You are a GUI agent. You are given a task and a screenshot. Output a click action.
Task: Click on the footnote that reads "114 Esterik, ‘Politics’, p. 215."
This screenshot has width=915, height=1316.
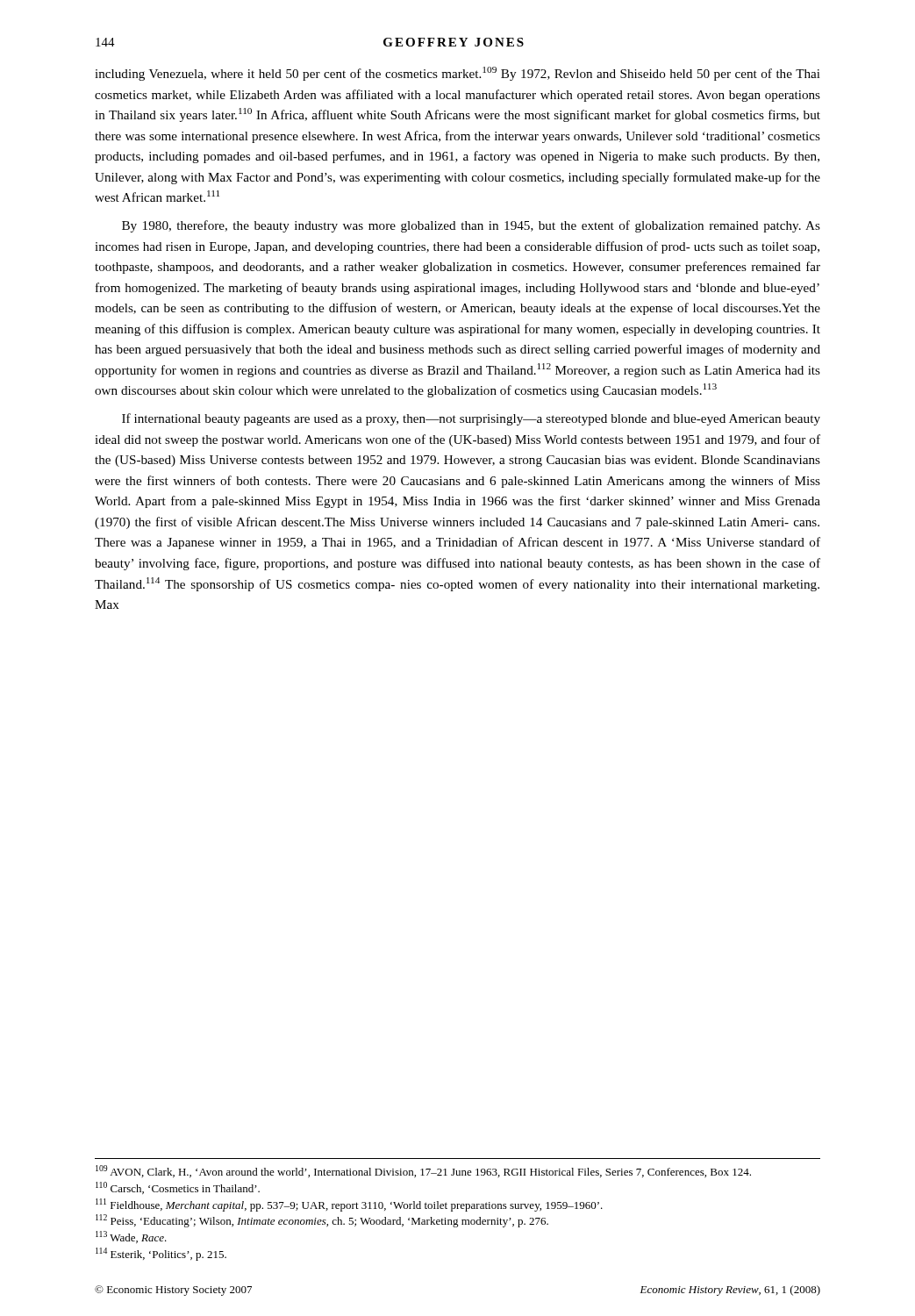pos(161,1254)
